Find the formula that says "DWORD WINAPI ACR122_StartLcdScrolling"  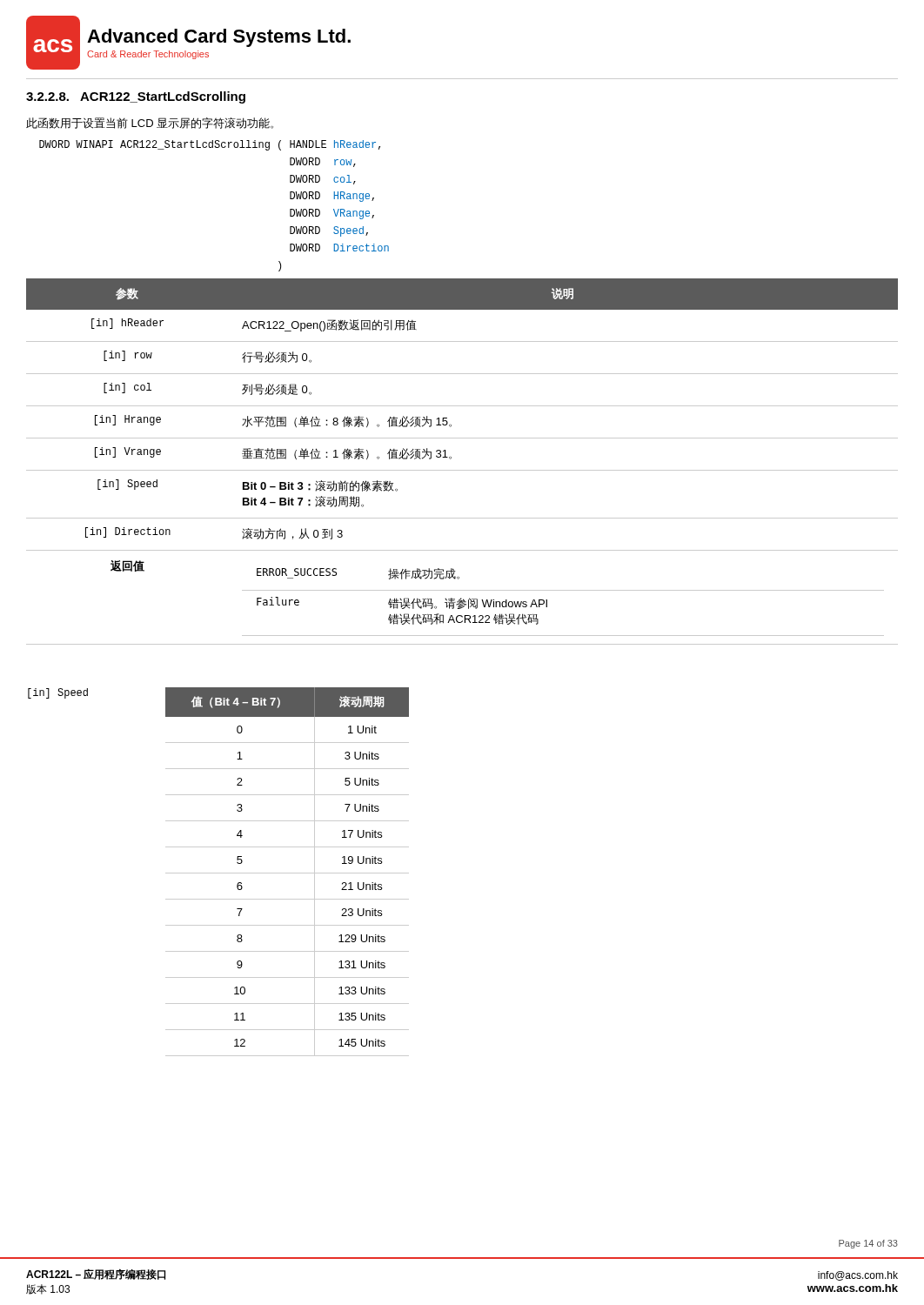(x=210, y=145)
